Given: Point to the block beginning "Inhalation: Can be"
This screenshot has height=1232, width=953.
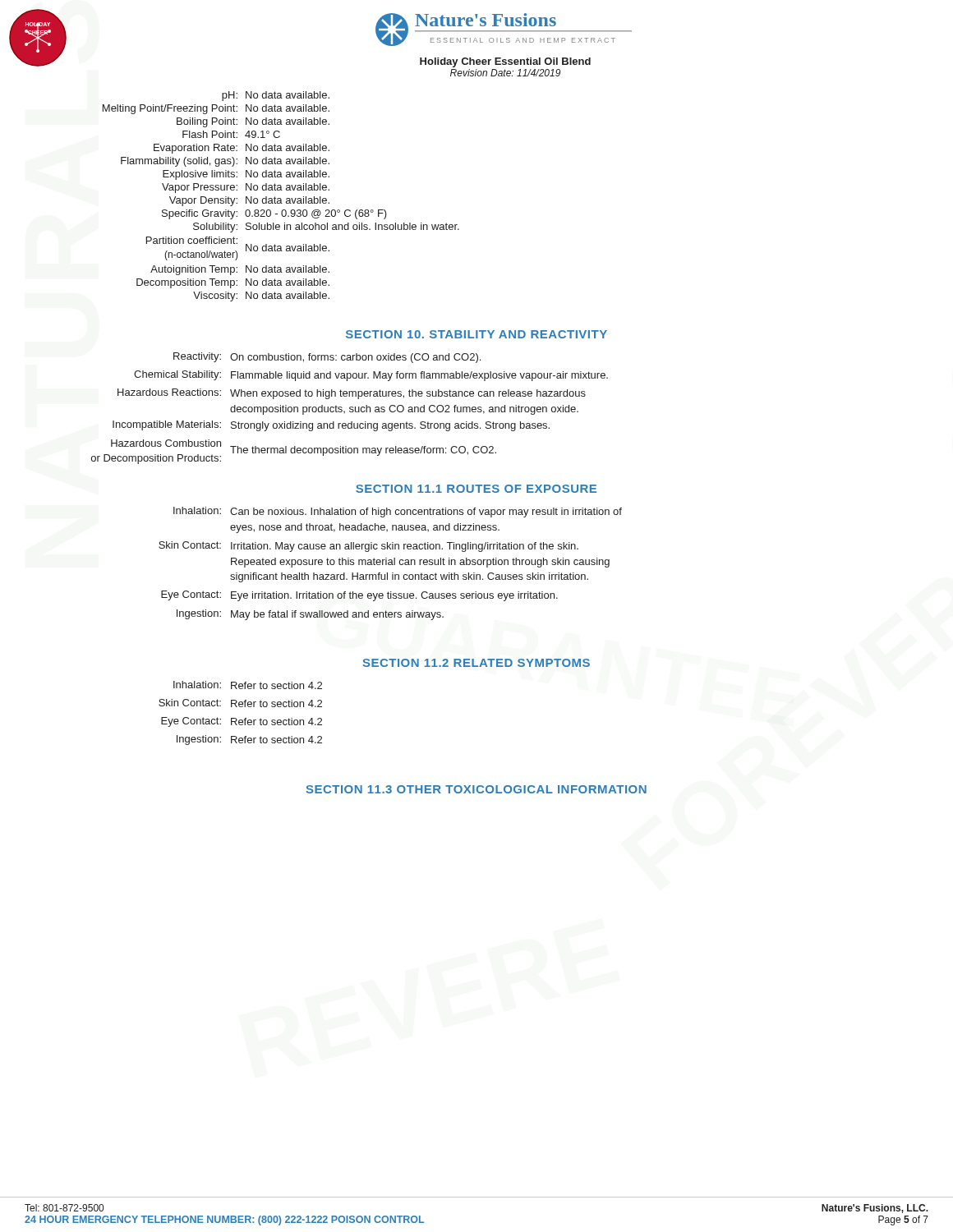Looking at the screenshot, I should click(476, 563).
